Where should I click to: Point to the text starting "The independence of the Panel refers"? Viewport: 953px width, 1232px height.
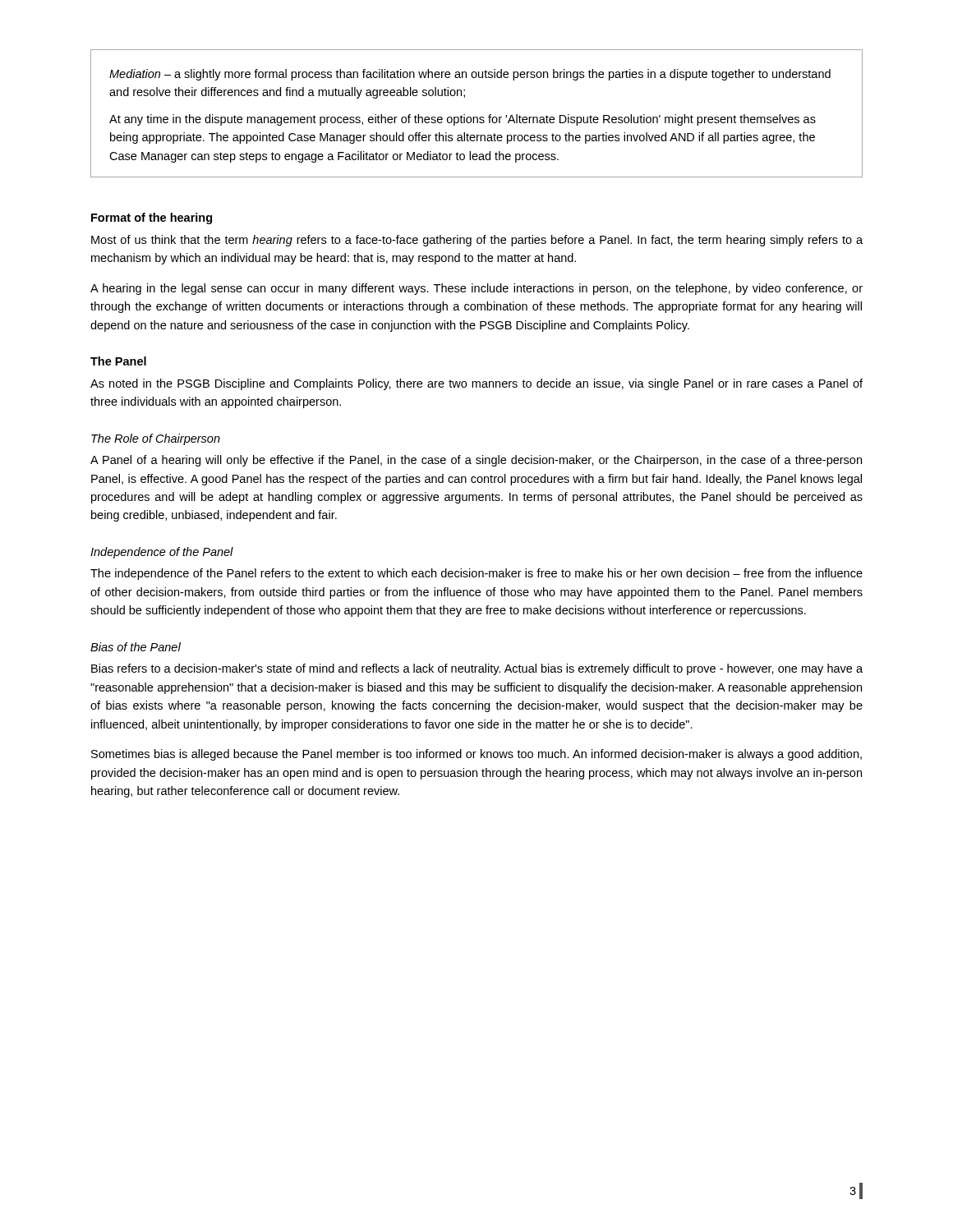click(x=476, y=592)
